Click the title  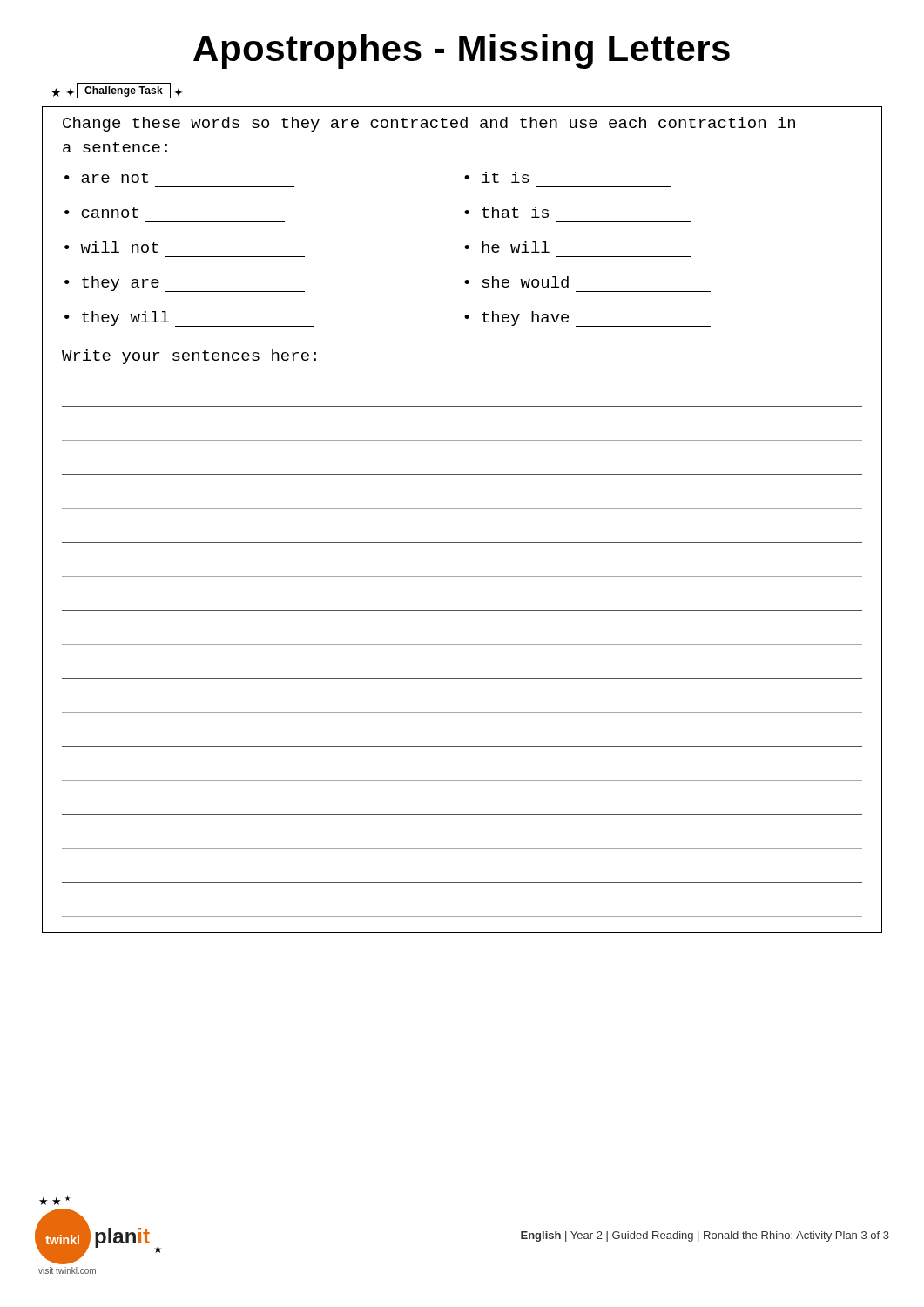coord(462,48)
